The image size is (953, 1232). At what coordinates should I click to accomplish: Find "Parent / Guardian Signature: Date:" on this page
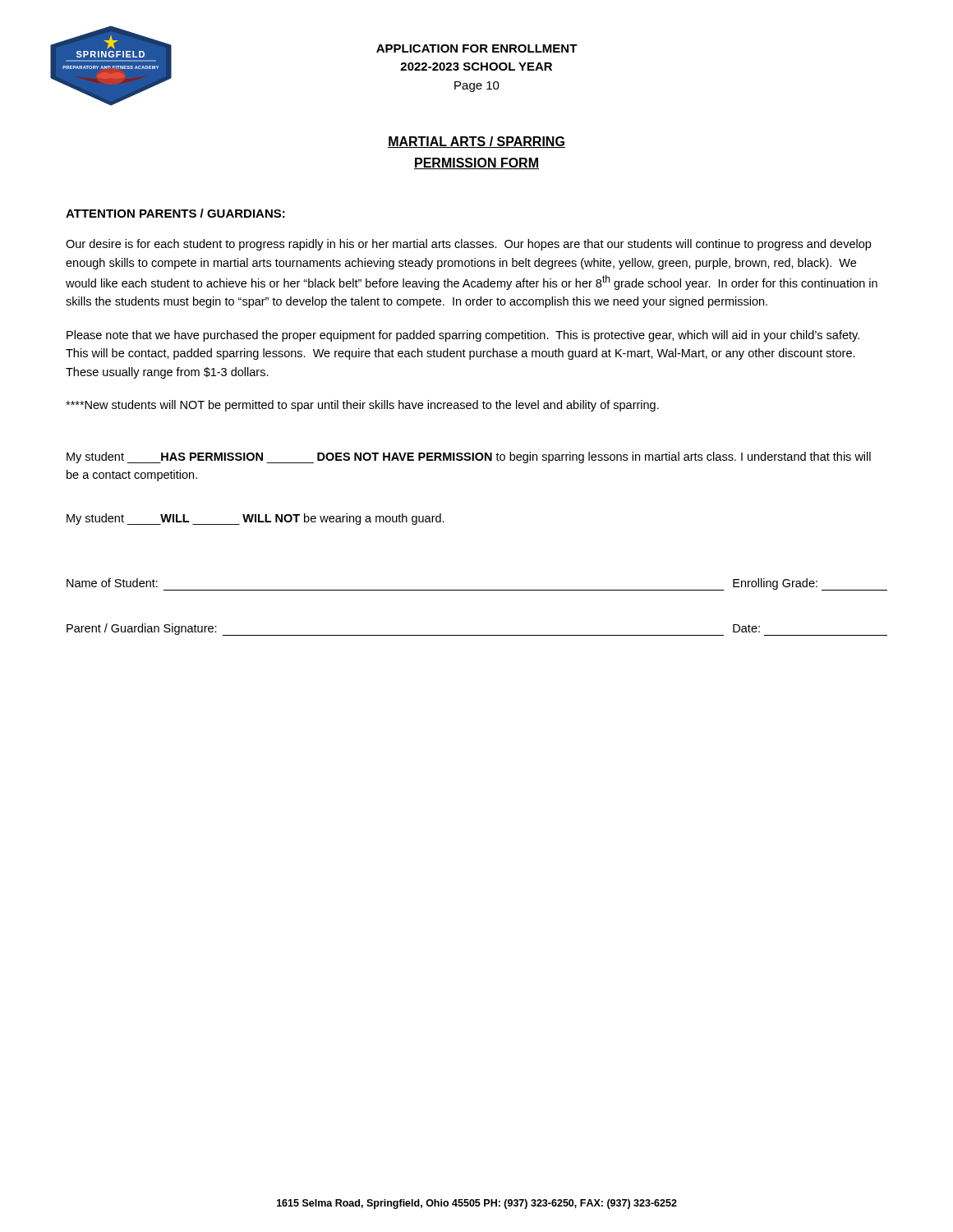476,629
